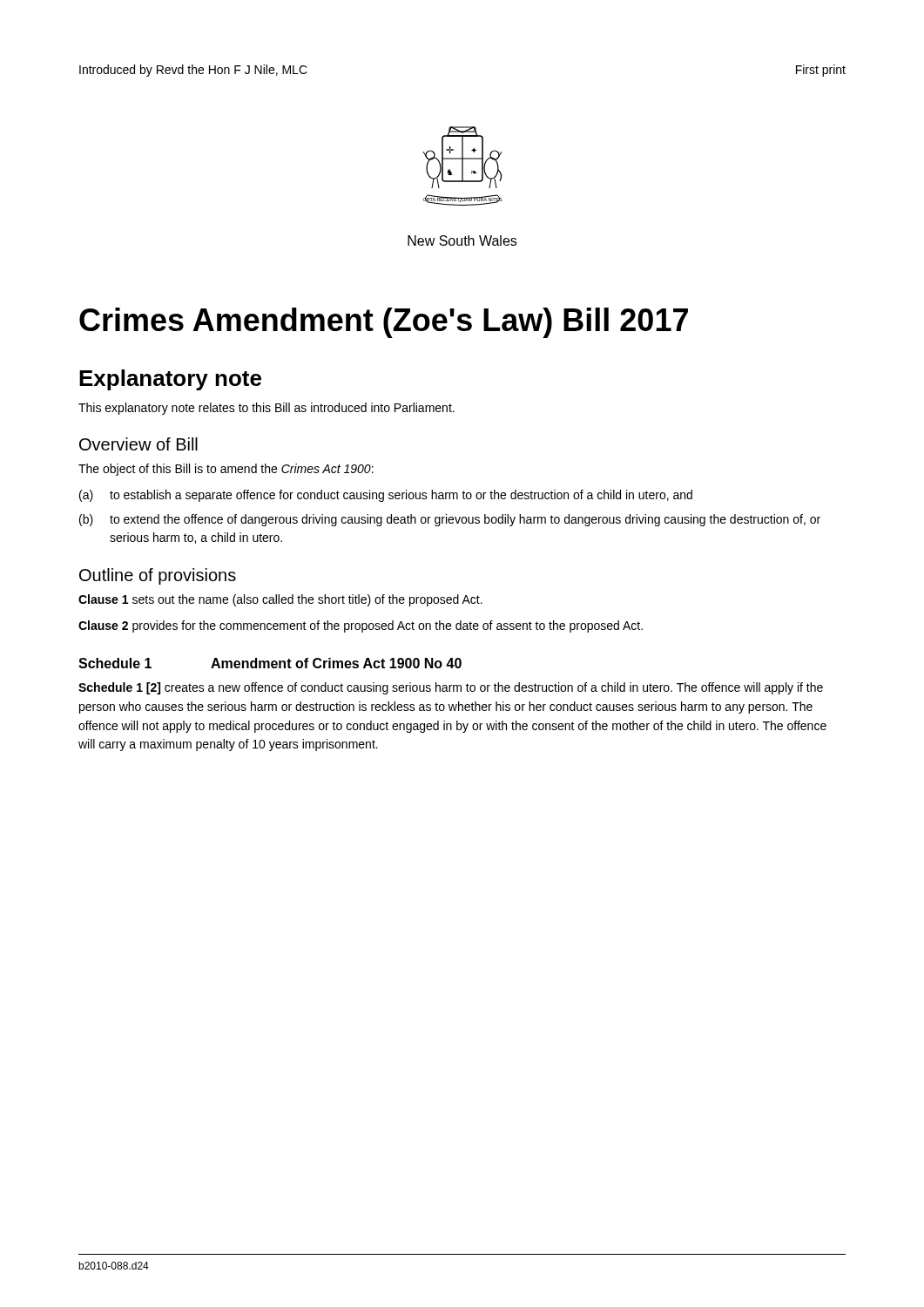Locate the element starting "Schedule 1 Amendment of Crimes Act 1900"
Image resolution: width=924 pixels, height=1307 pixels.
click(270, 664)
